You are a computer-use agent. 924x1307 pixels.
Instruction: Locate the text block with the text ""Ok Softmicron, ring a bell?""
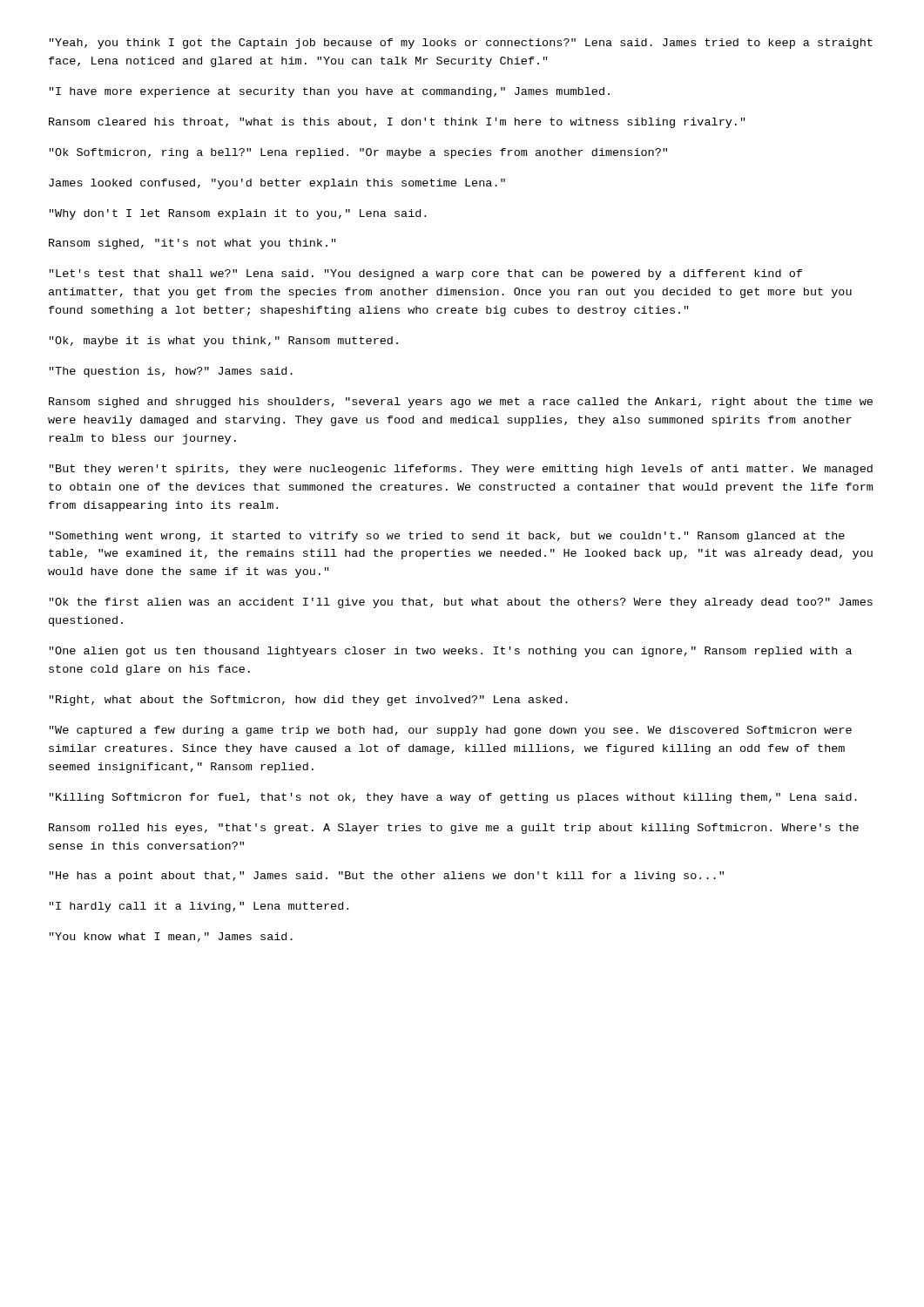click(x=358, y=153)
